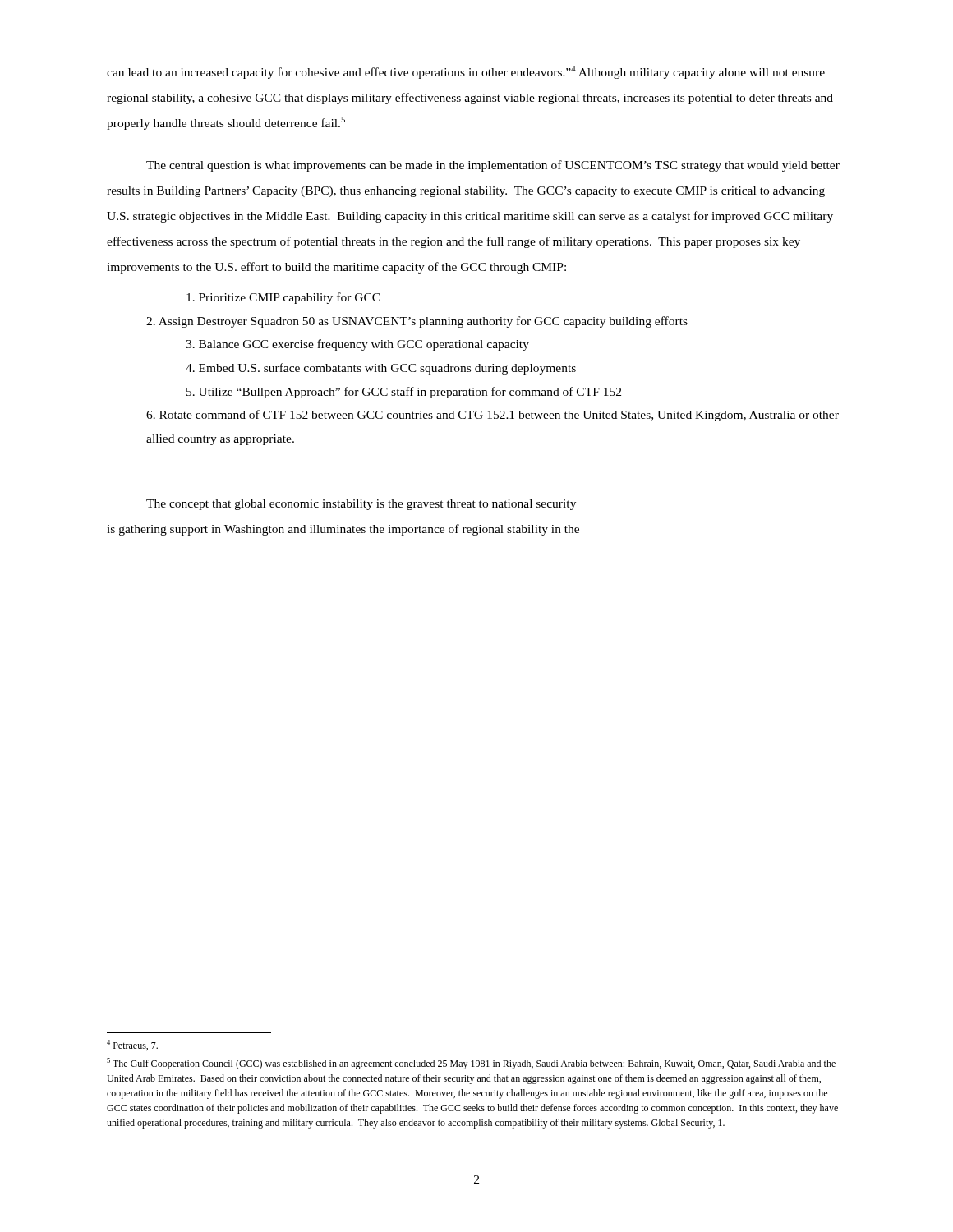The width and height of the screenshot is (953, 1232).
Task: Locate the block of text that opens with "4. Embed U.S. surface combatants with"
Action: [381, 368]
